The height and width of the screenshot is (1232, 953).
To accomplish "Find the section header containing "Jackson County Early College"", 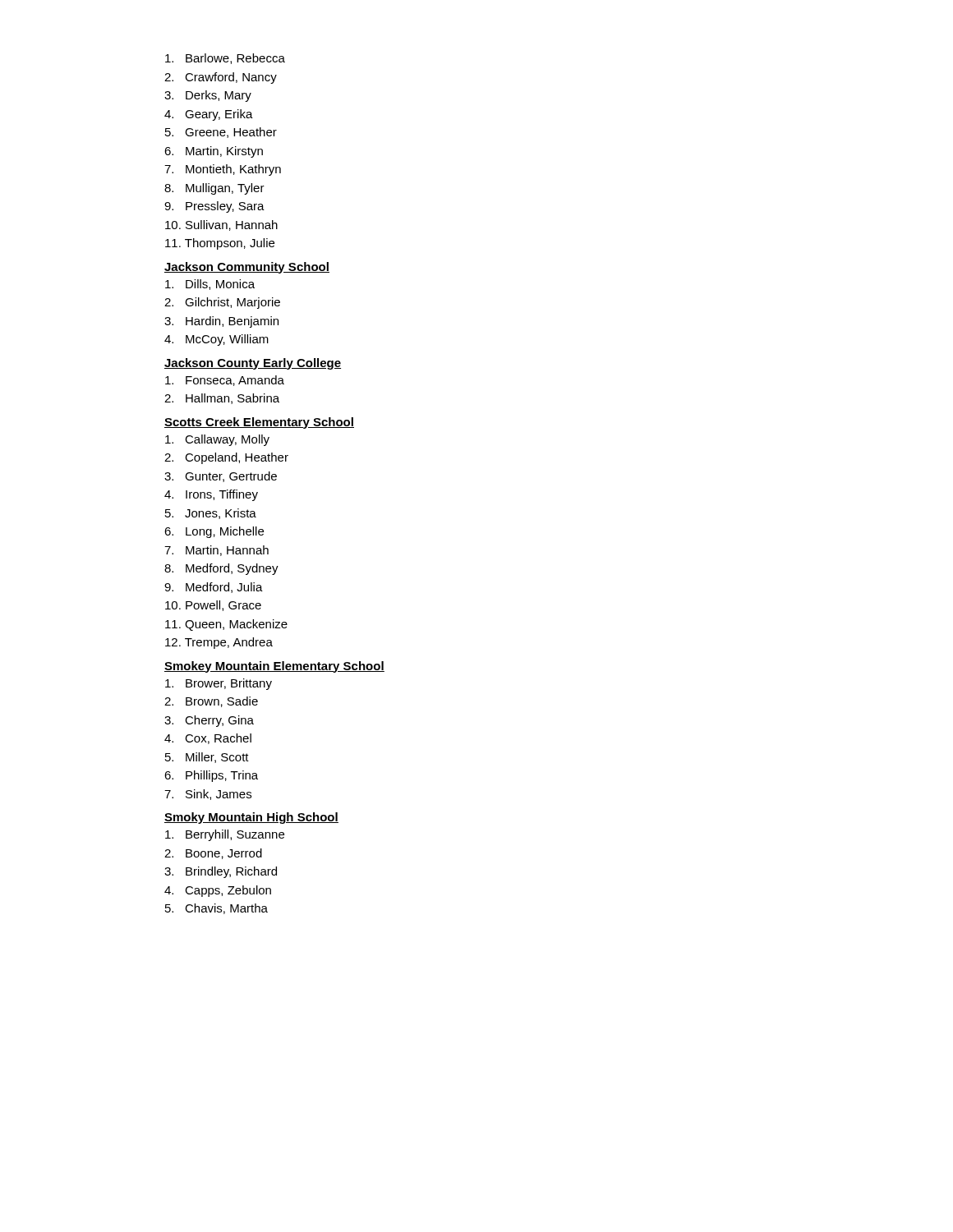I will pos(253,362).
